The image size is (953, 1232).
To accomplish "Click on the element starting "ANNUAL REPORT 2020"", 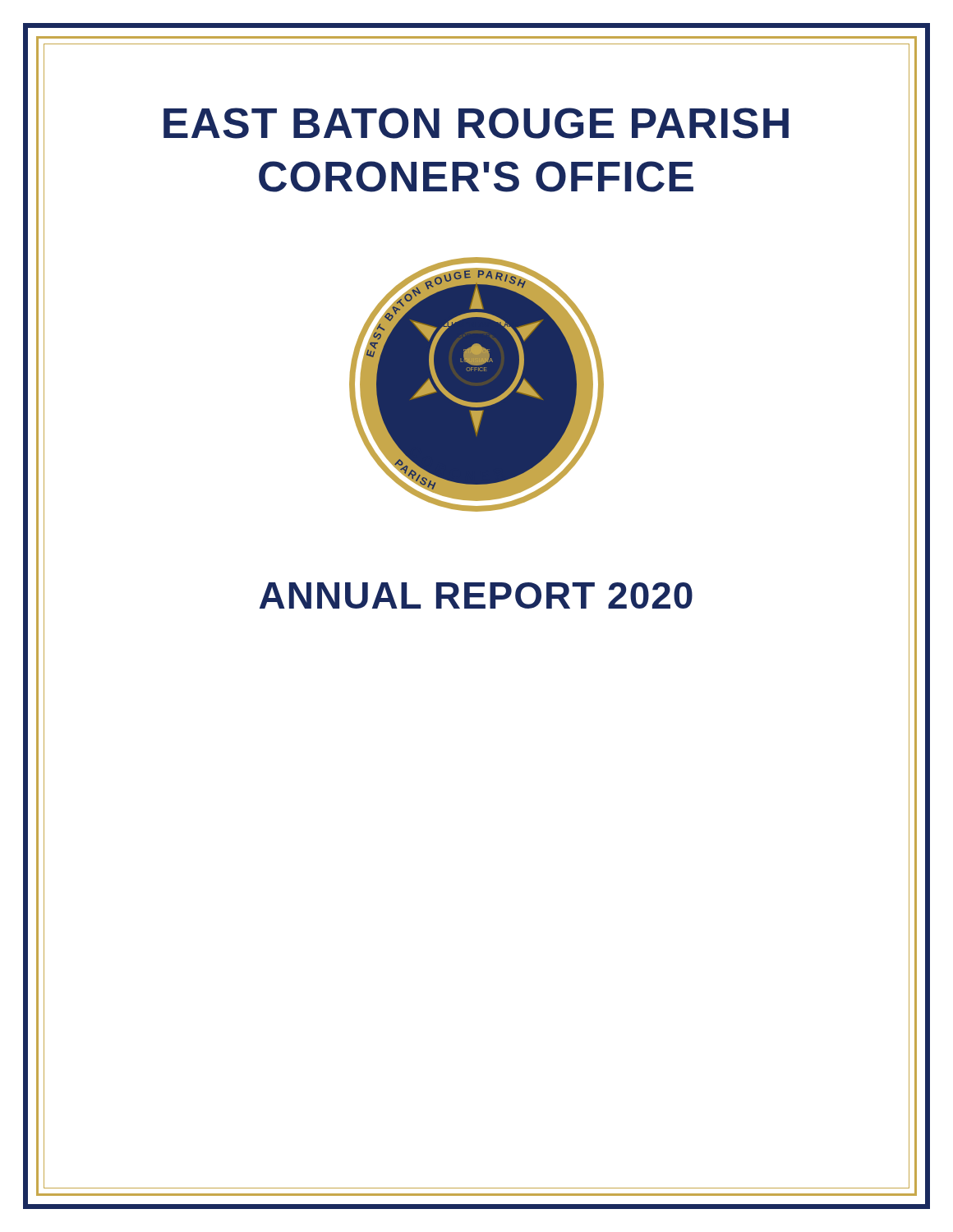I will 476,595.
